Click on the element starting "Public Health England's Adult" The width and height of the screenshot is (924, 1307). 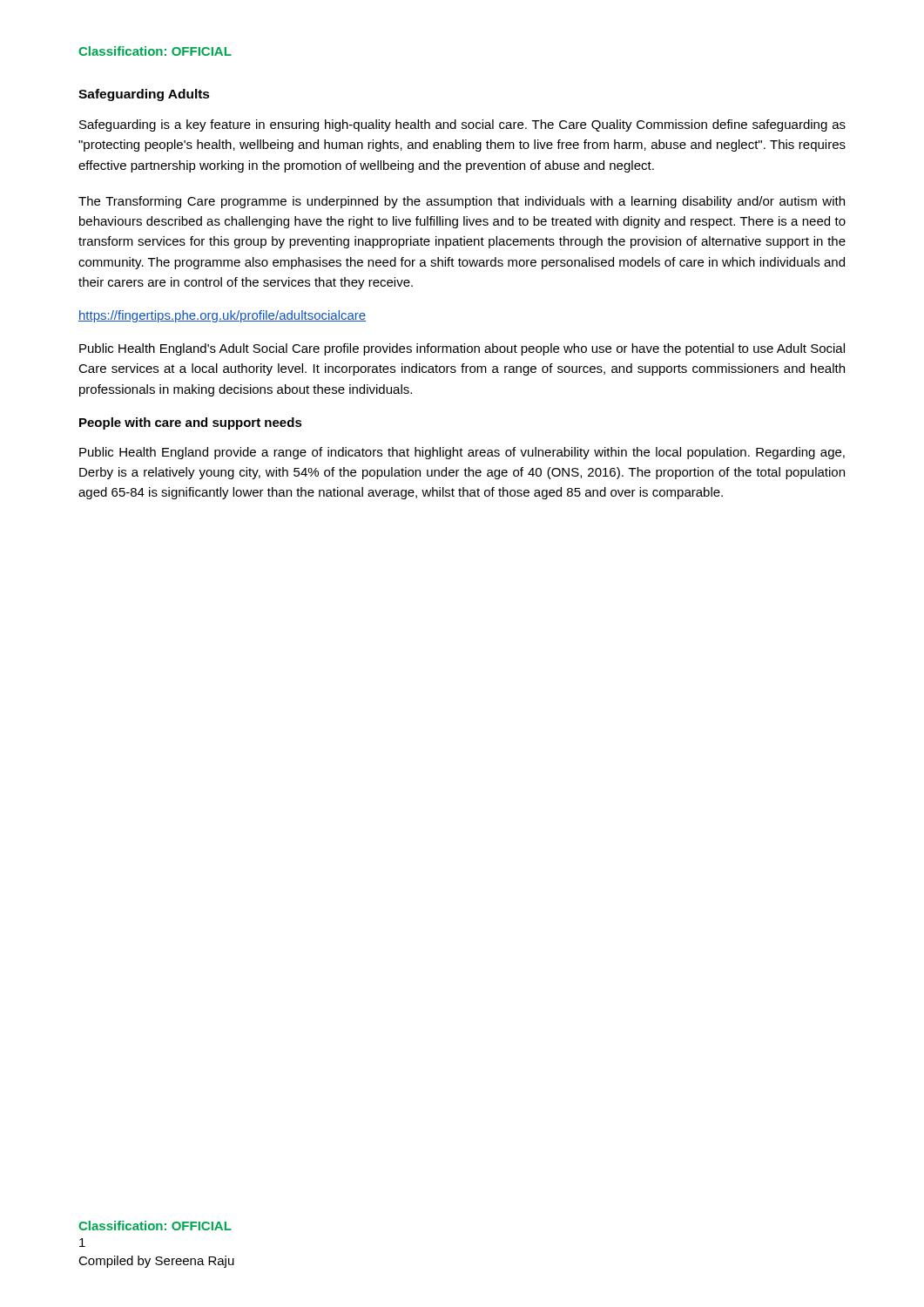pyautogui.click(x=462, y=368)
